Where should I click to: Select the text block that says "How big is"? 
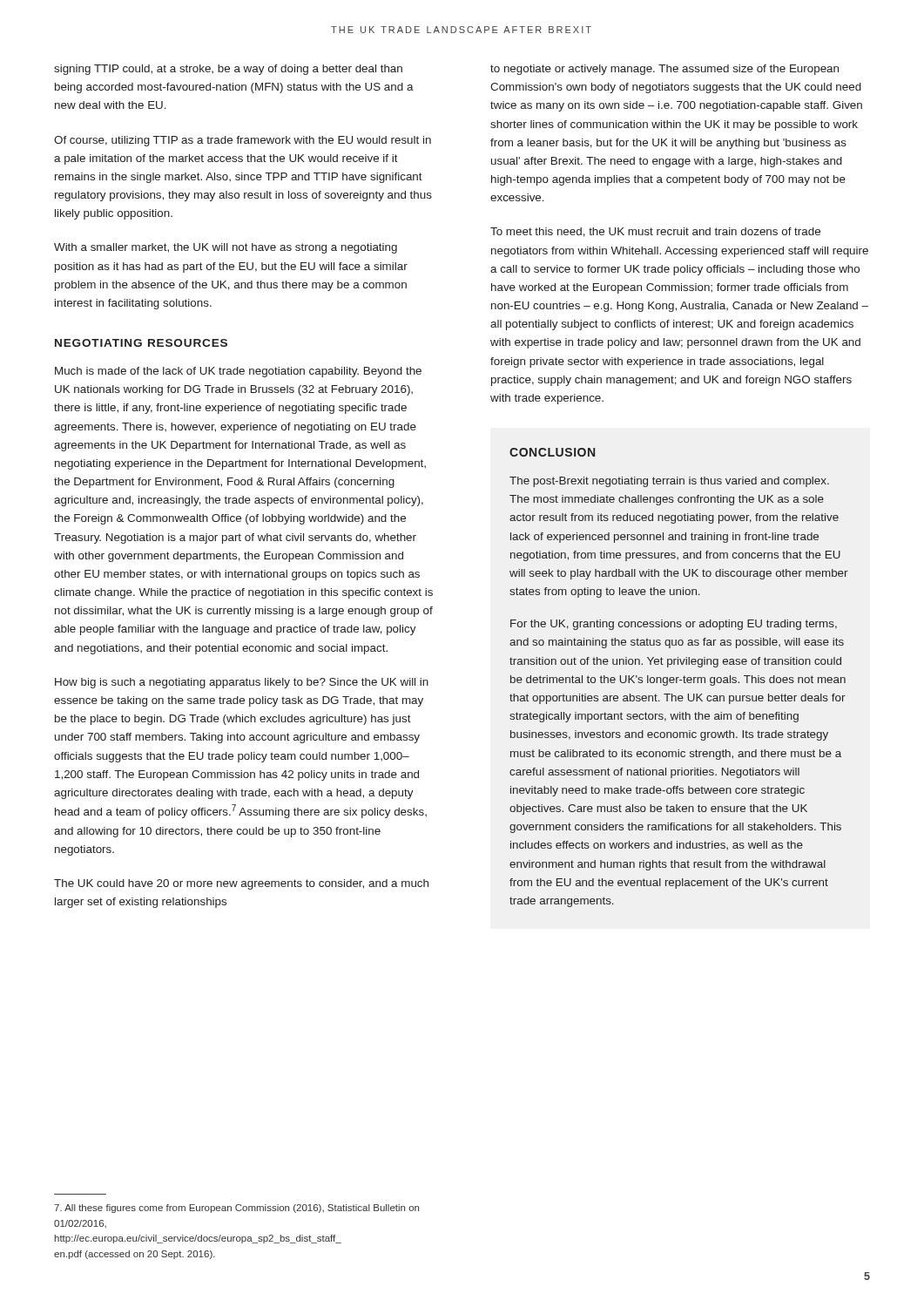coord(241,765)
